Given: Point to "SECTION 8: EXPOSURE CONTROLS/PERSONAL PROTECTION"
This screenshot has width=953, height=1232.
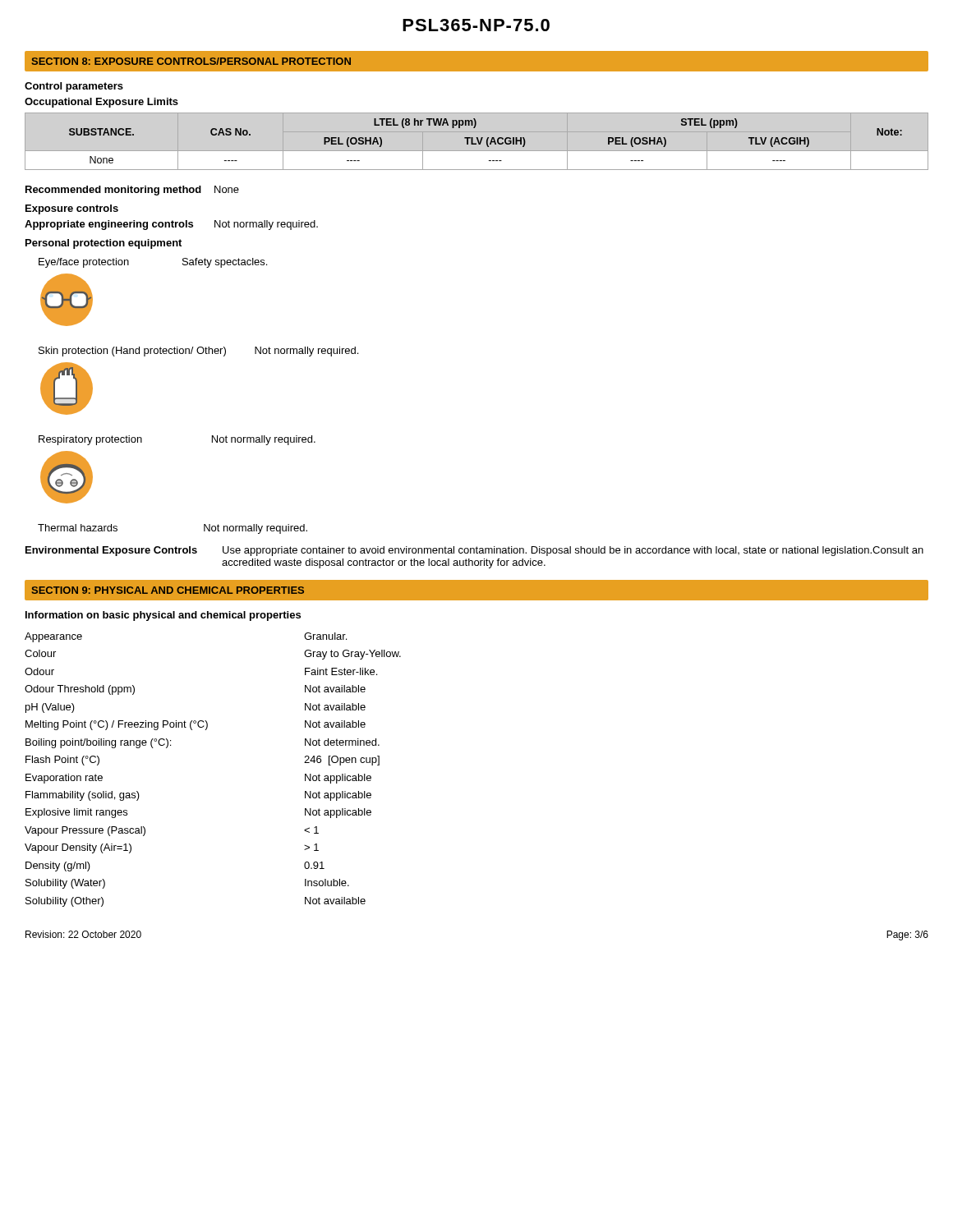Looking at the screenshot, I should click(x=191, y=61).
